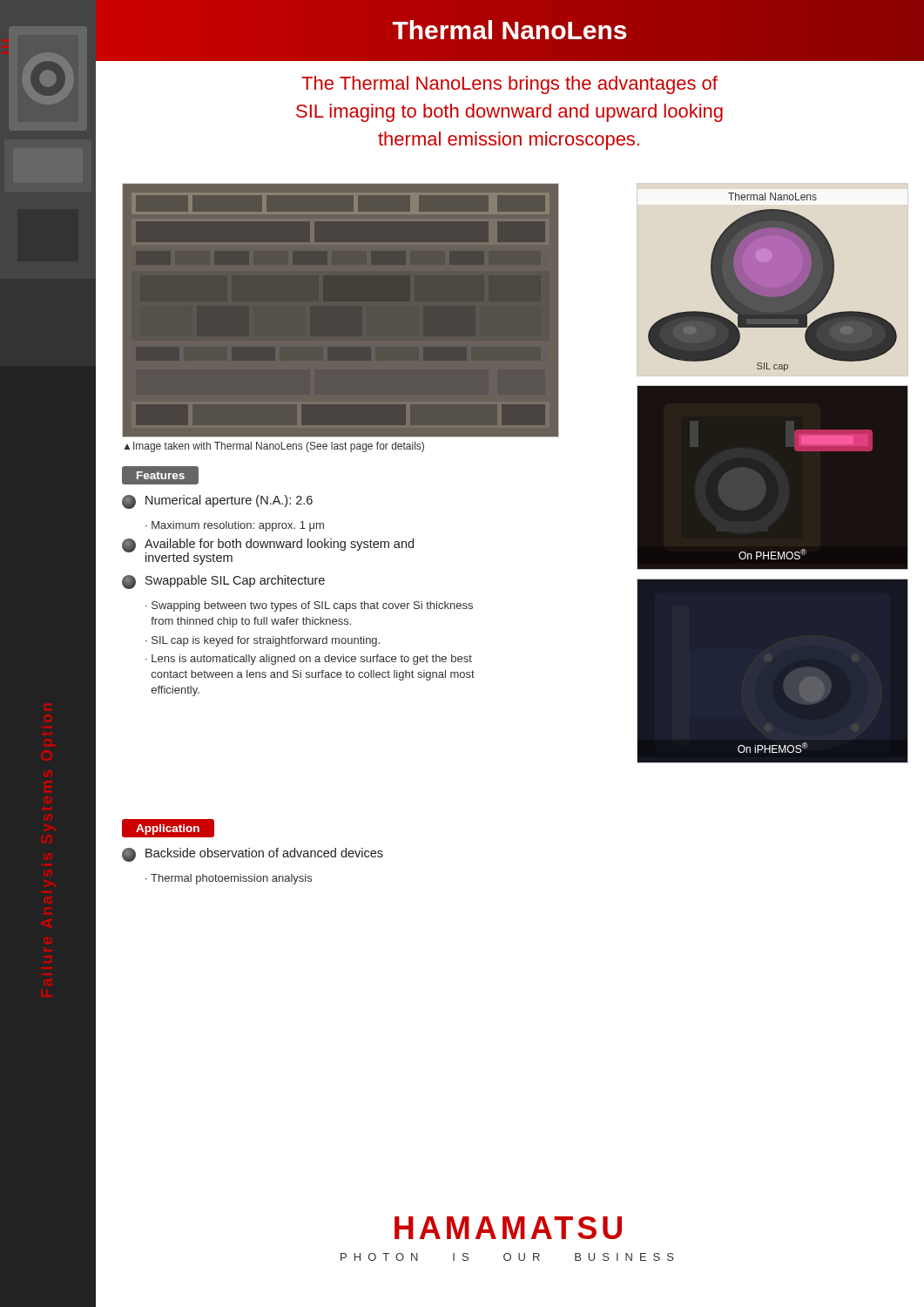Point to the block starting "· Maximum resolution: approx. 1 μm"
This screenshot has height=1307, width=924.
235,525
